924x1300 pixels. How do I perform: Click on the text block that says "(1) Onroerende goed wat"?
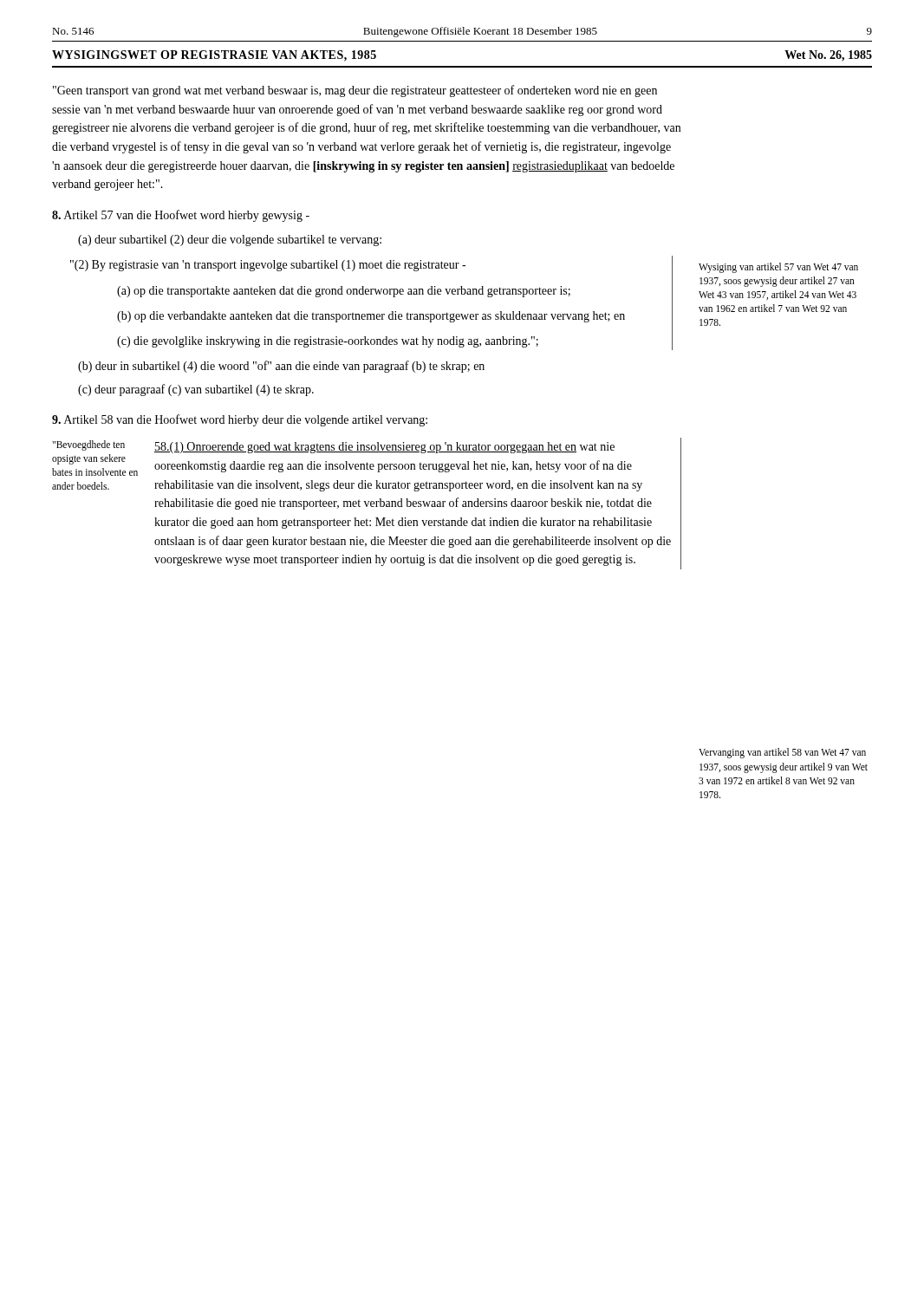coord(413,503)
